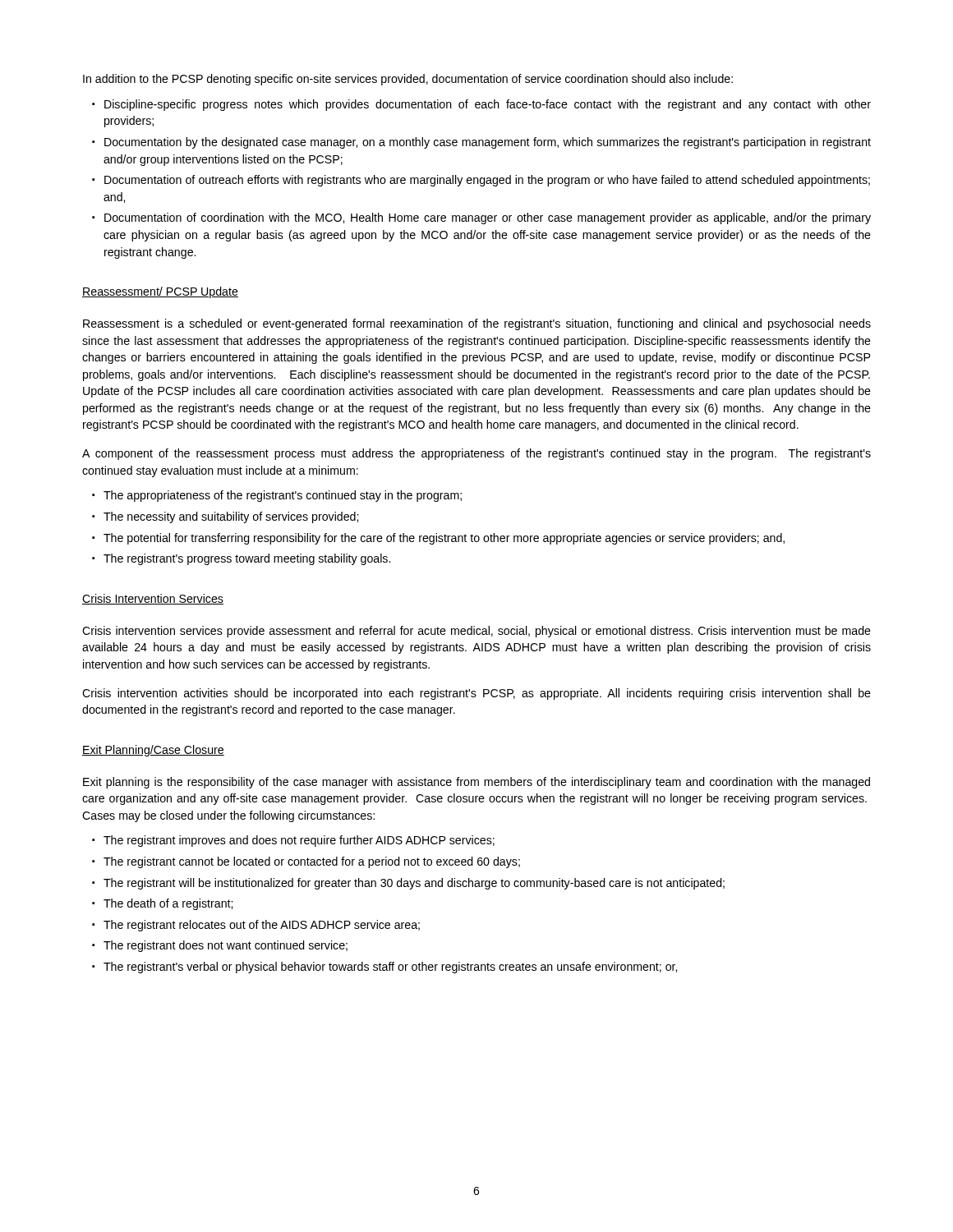Click on the block starting "The necessity and suitability of services provided;"
Viewport: 953px width, 1232px height.
pyautogui.click(x=225, y=517)
